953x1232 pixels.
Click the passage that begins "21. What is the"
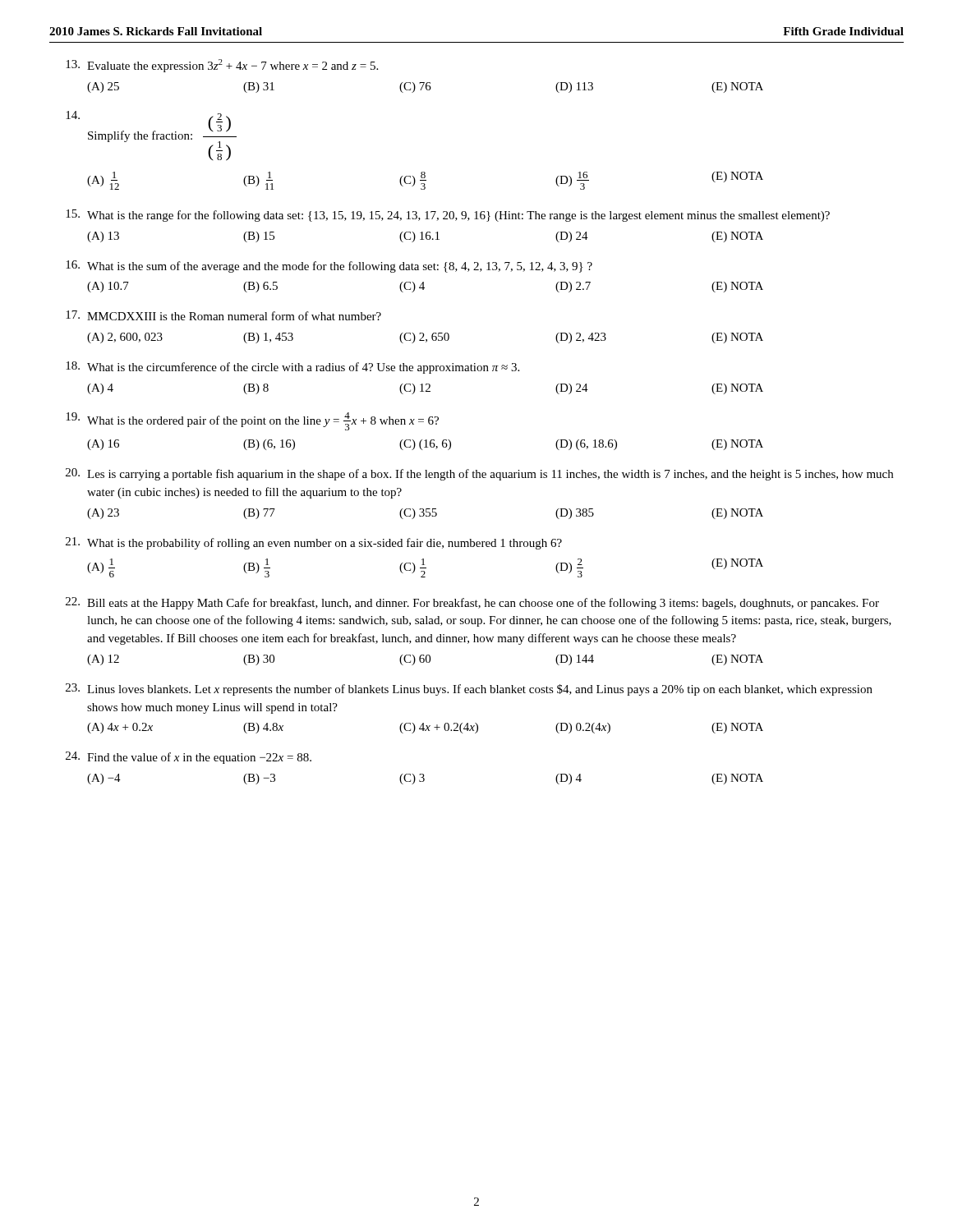click(476, 557)
